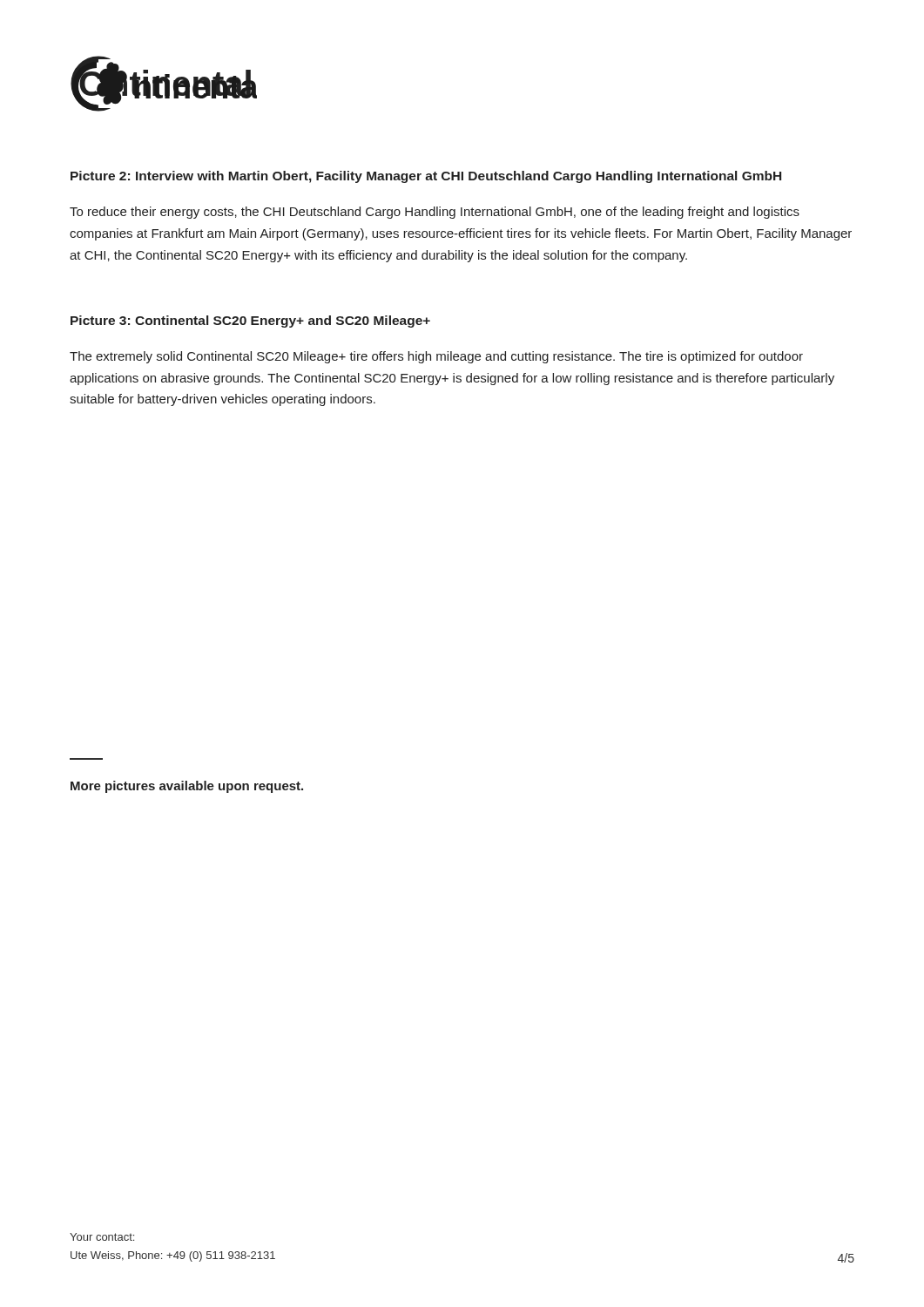Viewport: 924px width, 1307px height.
Task: Locate the block of text that opens with "The extremely solid Continental SC20"
Action: (x=452, y=377)
